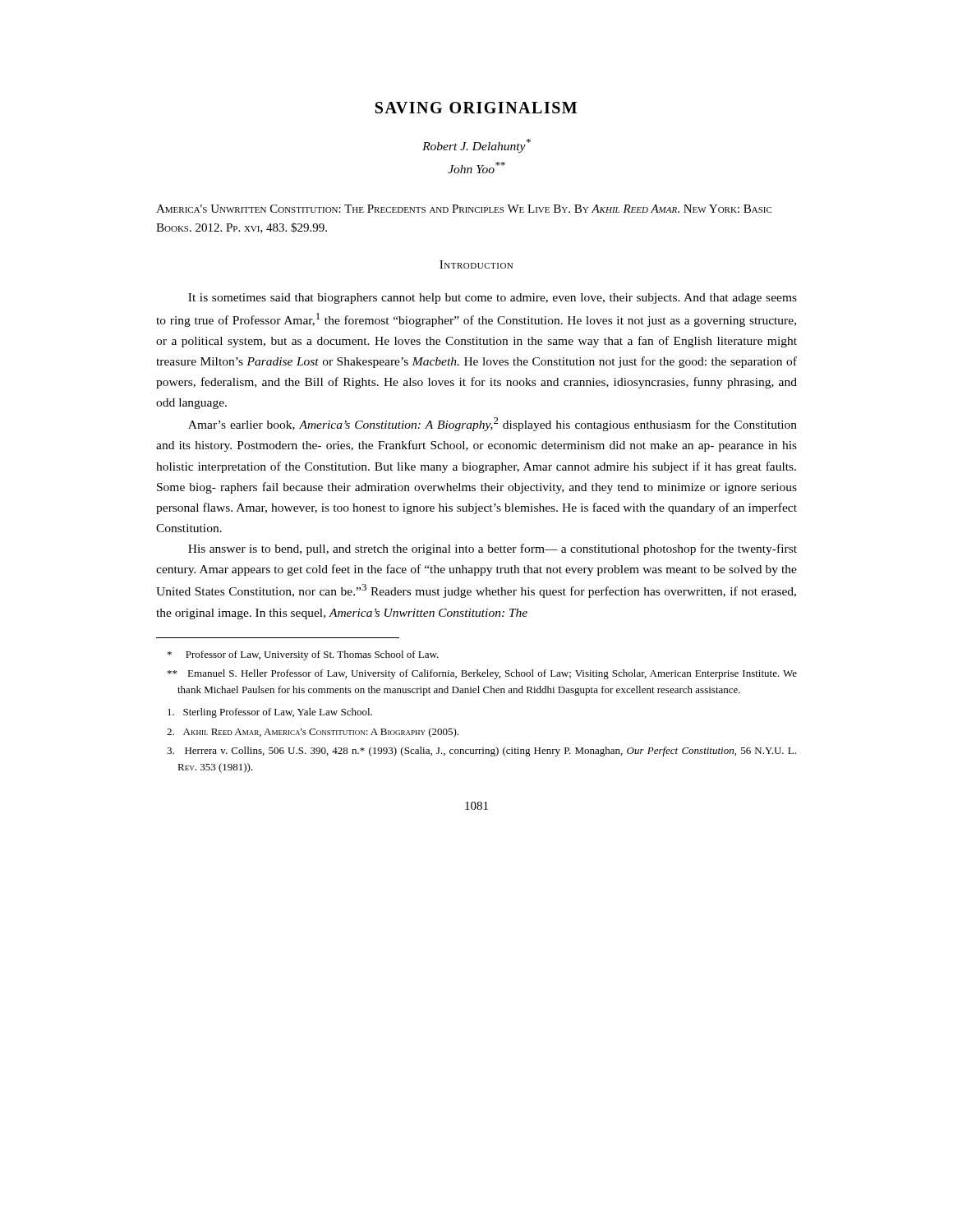Find the element starting "America's Unwritten Constitution:"
Image resolution: width=953 pixels, height=1232 pixels.
pyautogui.click(x=464, y=218)
